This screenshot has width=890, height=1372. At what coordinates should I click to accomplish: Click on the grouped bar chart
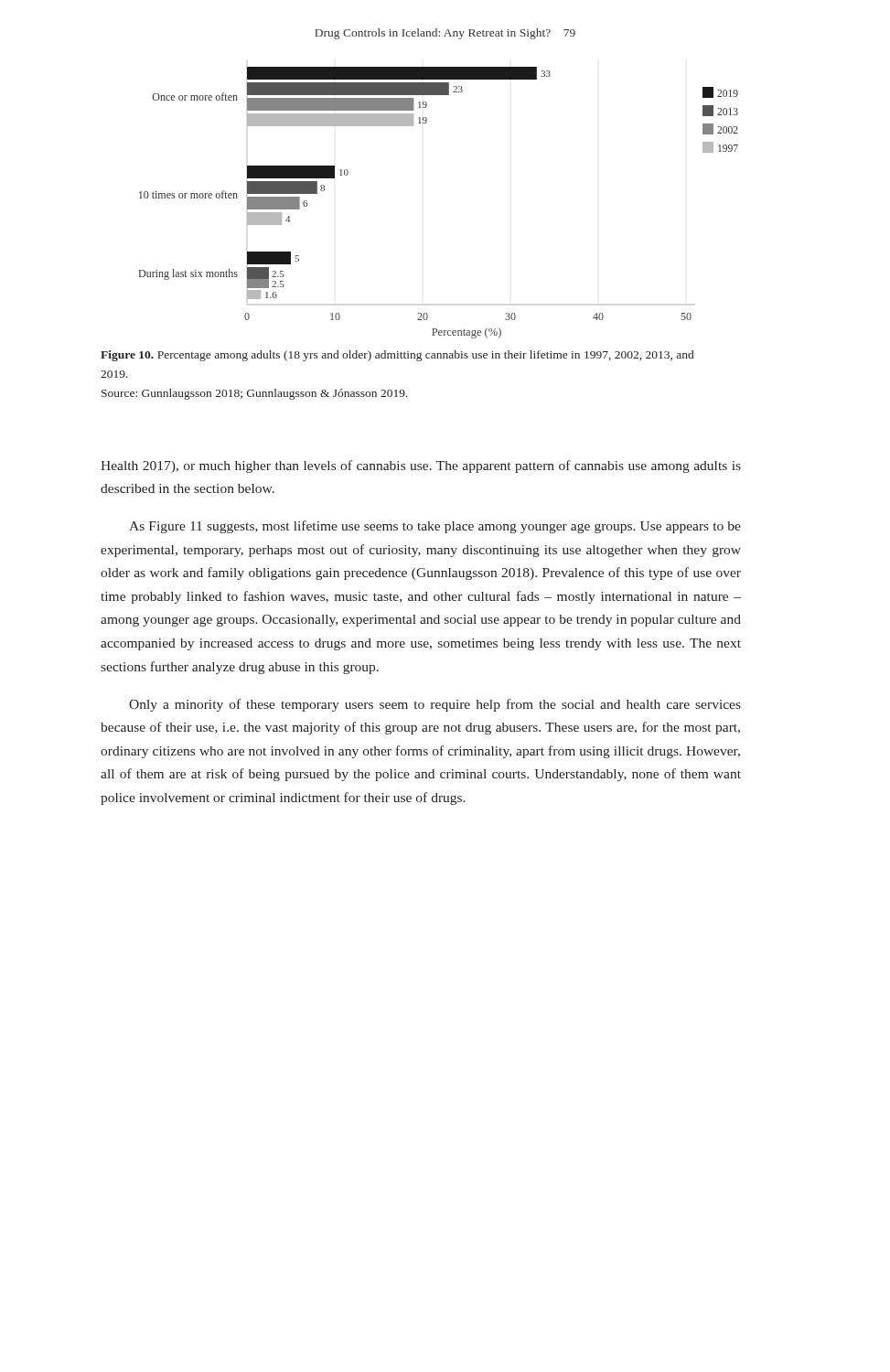430,194
